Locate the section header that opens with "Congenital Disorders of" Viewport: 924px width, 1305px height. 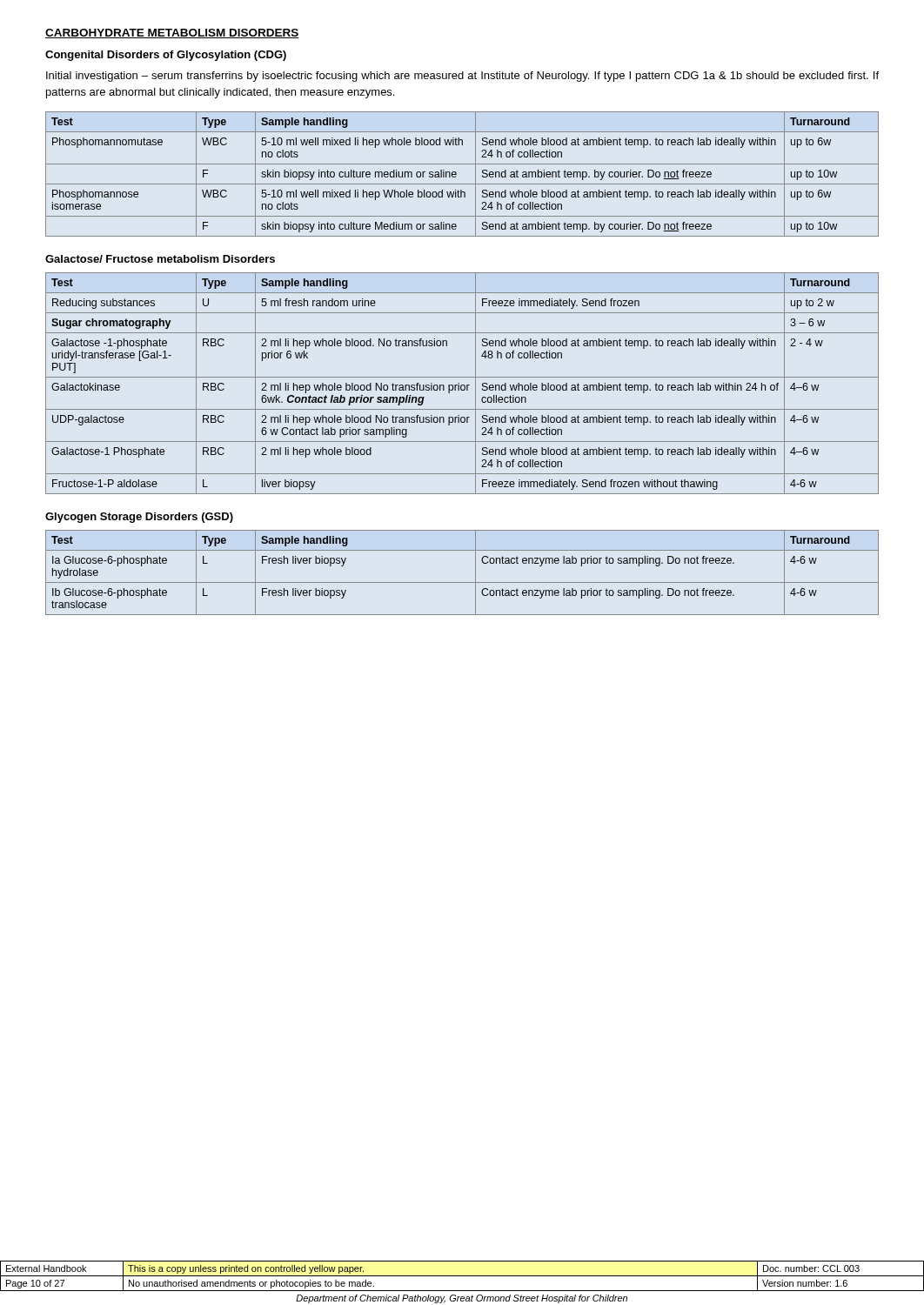pyautogui.click(x=166, y=54)
